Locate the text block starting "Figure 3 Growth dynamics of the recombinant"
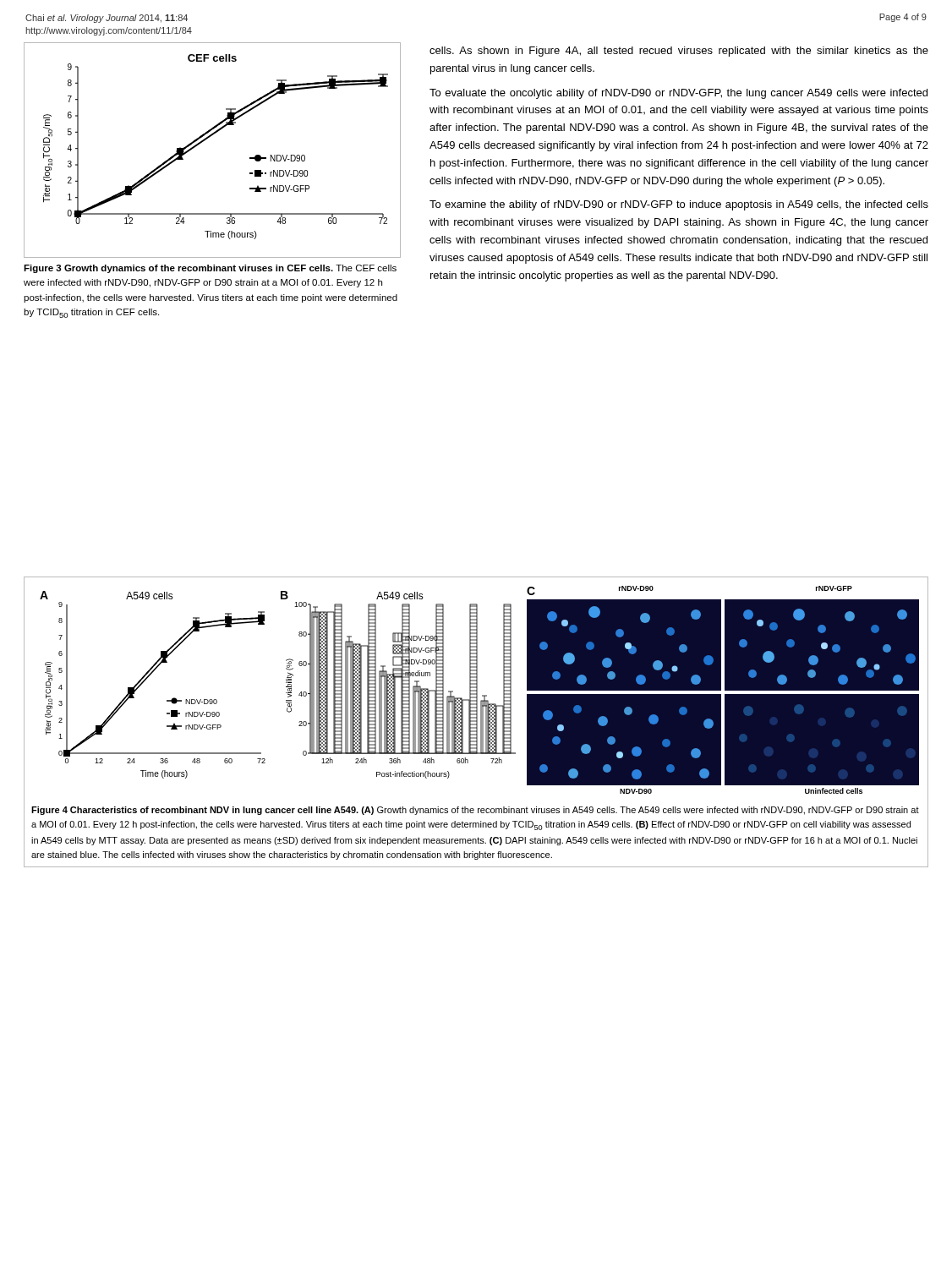Screen dimensions: 1268x952 pyautogui.click(x=211, y=291)
